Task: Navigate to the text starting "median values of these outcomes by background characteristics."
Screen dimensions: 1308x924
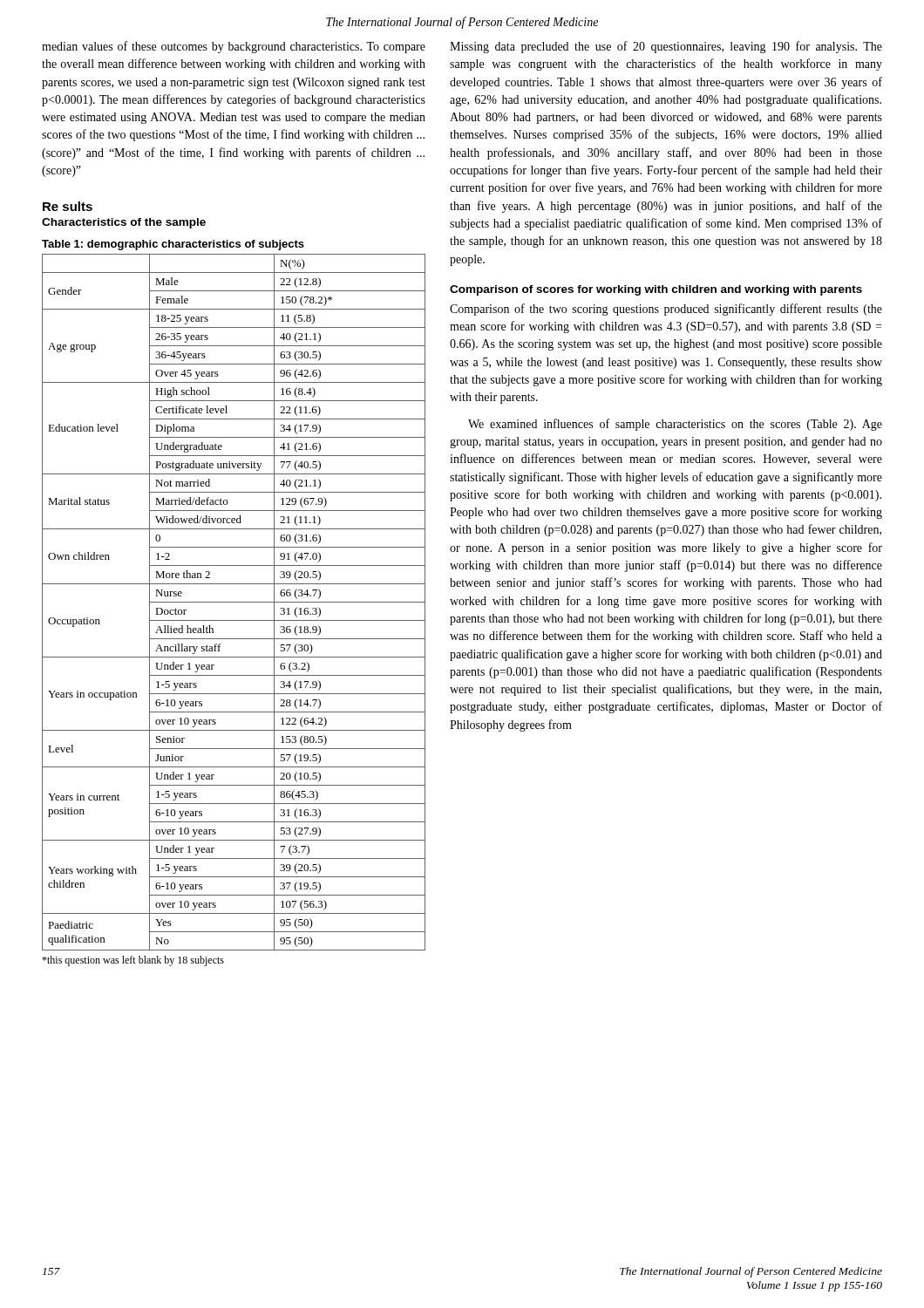Action: pyautogui.click(x=234, y=109)
